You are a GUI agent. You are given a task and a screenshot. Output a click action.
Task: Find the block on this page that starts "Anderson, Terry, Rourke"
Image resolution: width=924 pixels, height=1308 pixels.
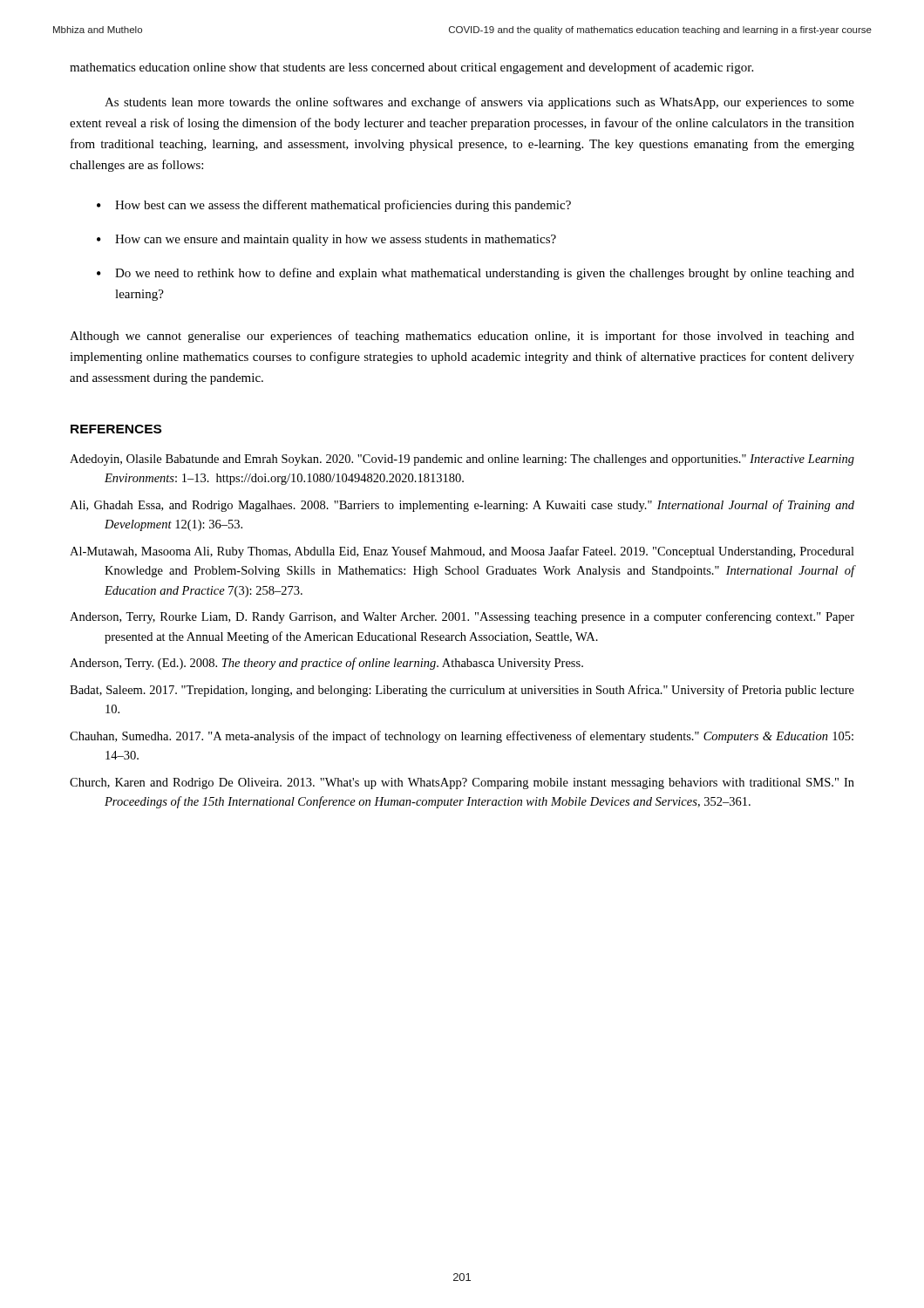[x=462, y=627]
